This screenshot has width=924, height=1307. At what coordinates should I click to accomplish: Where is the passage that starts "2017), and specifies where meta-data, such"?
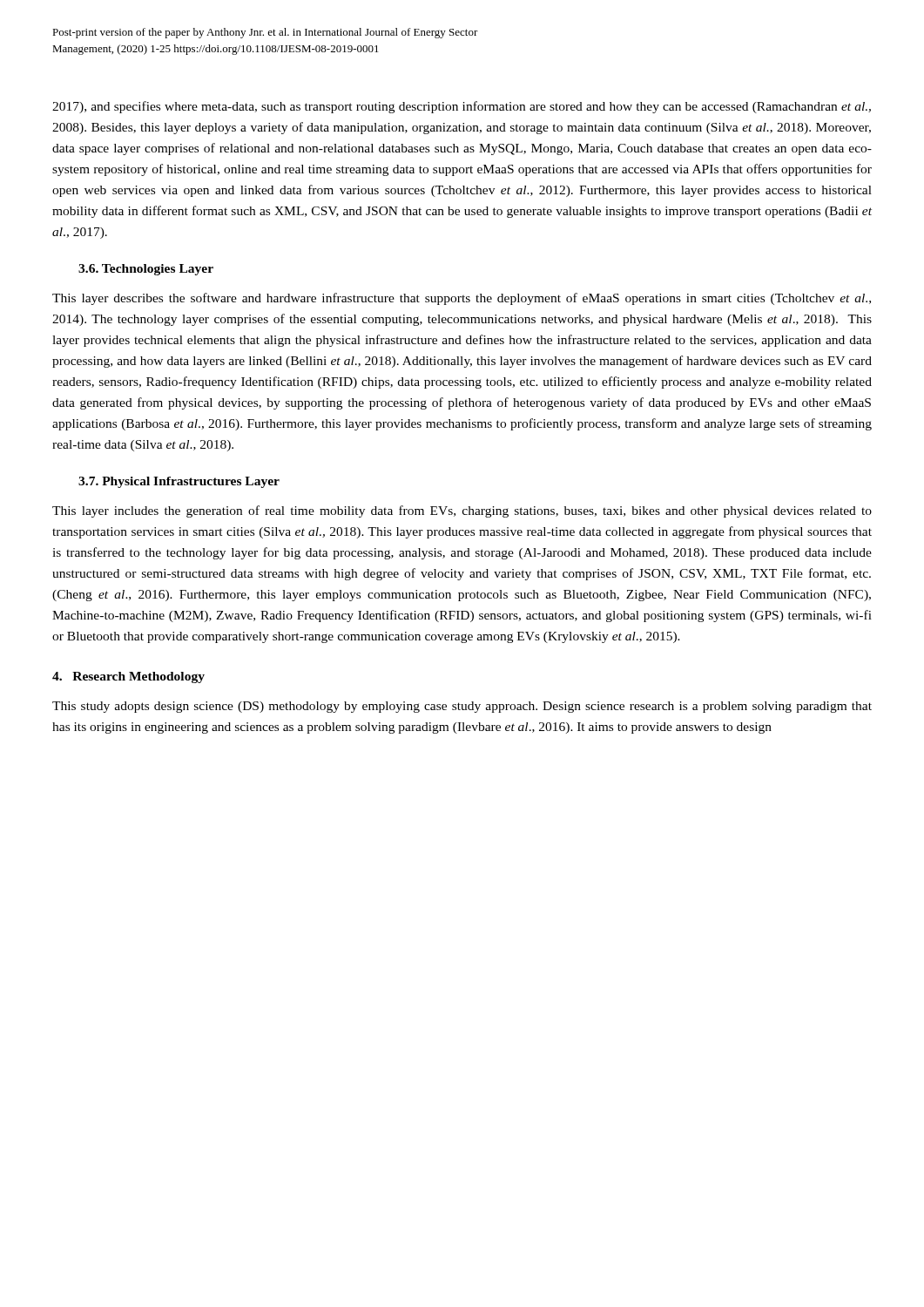coord(462,169)
